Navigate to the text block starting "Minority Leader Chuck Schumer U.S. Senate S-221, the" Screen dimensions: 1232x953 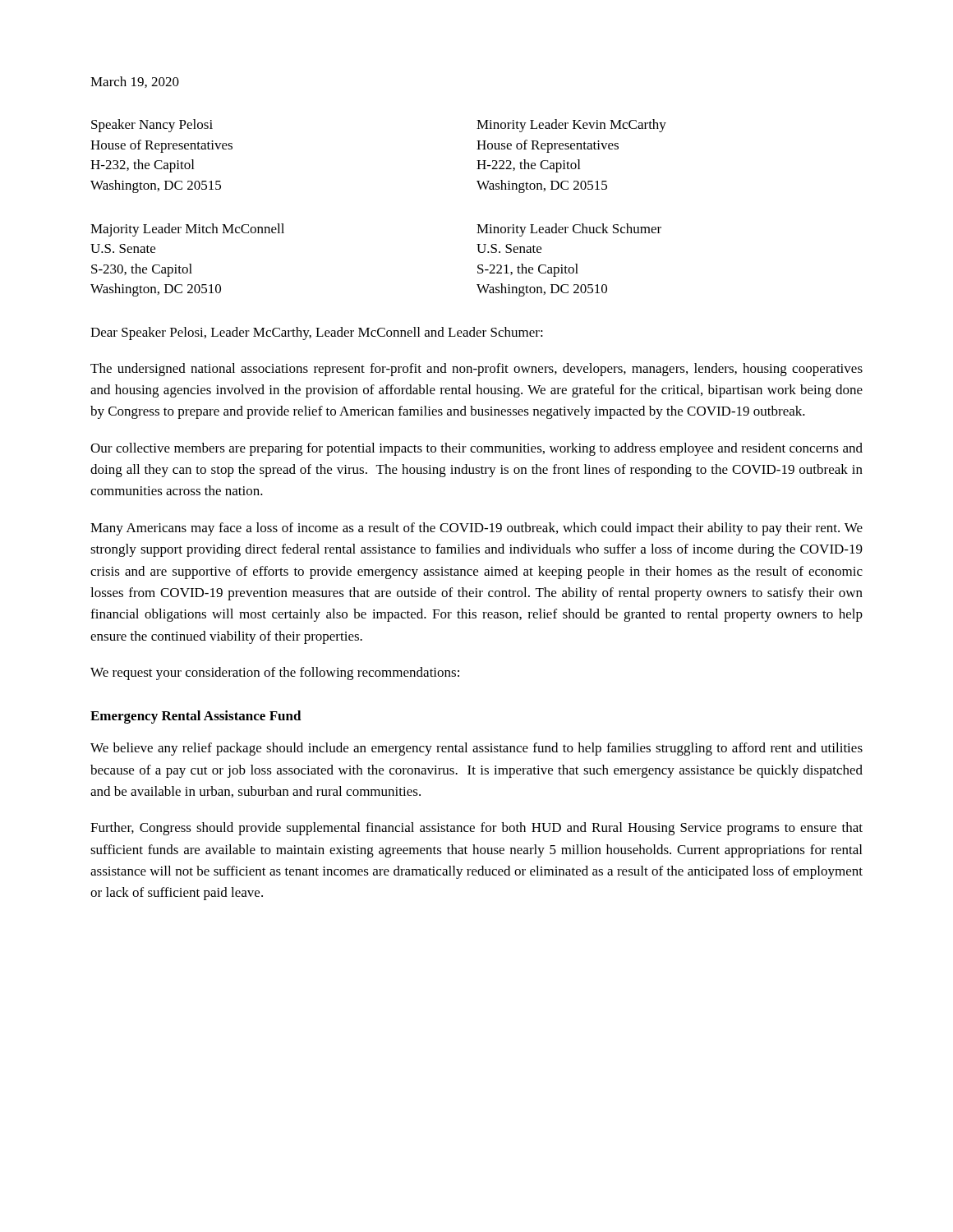[x=569, y=259]
